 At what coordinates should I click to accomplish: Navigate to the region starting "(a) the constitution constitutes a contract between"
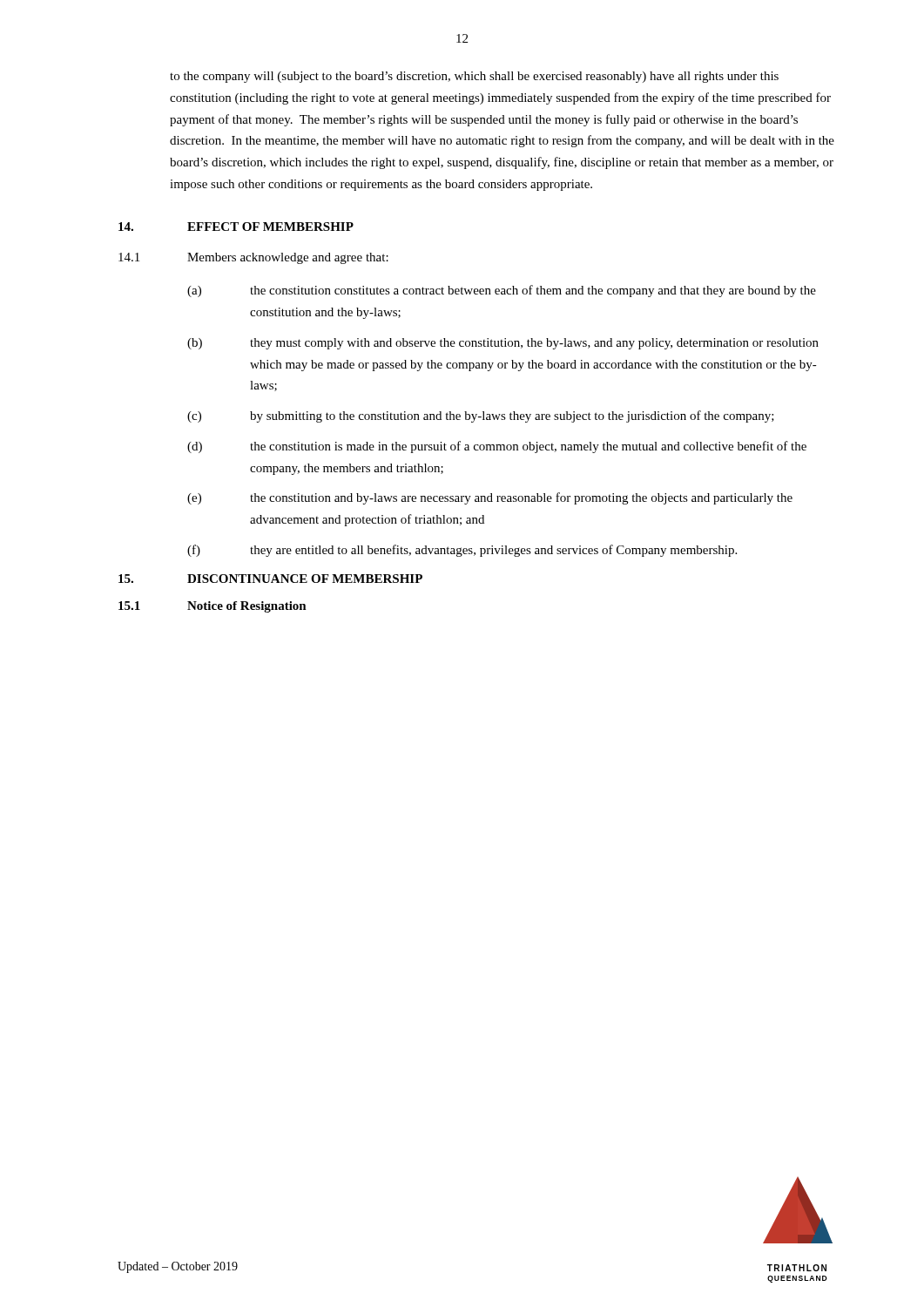click(512, 302)
